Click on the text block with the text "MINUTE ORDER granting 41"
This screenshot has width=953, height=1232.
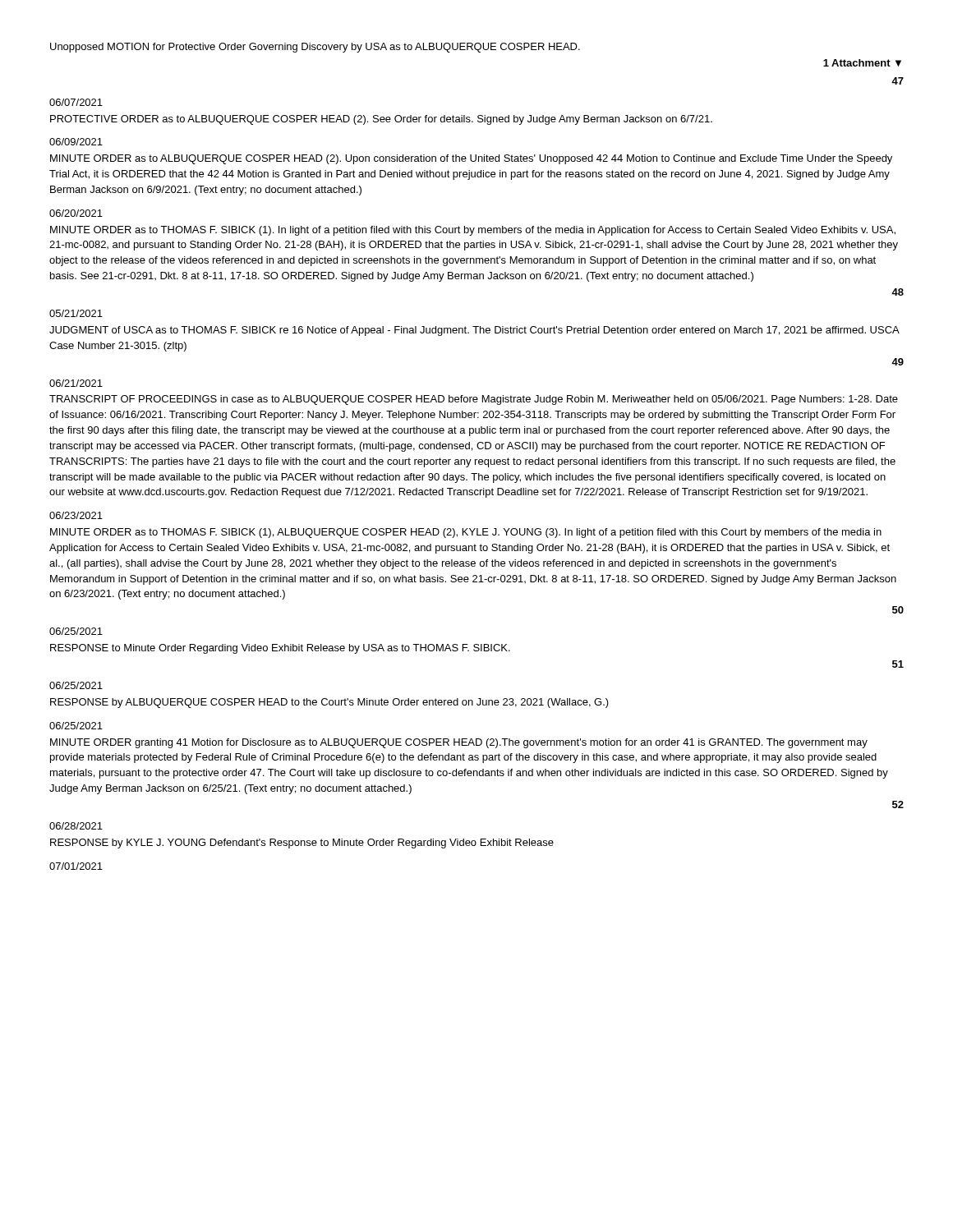[x=469, y=765]
